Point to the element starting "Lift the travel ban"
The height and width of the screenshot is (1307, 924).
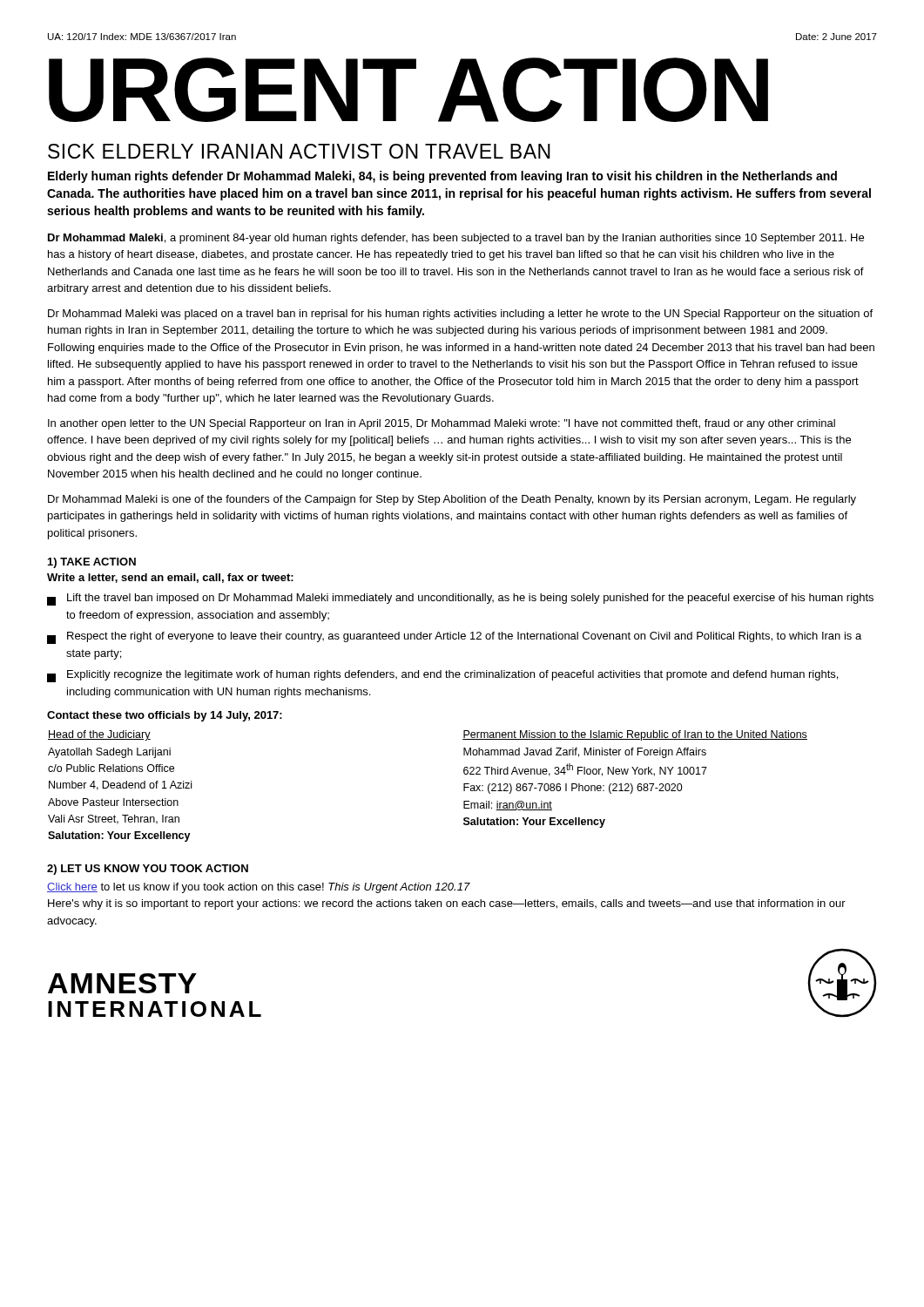[462, 606]
